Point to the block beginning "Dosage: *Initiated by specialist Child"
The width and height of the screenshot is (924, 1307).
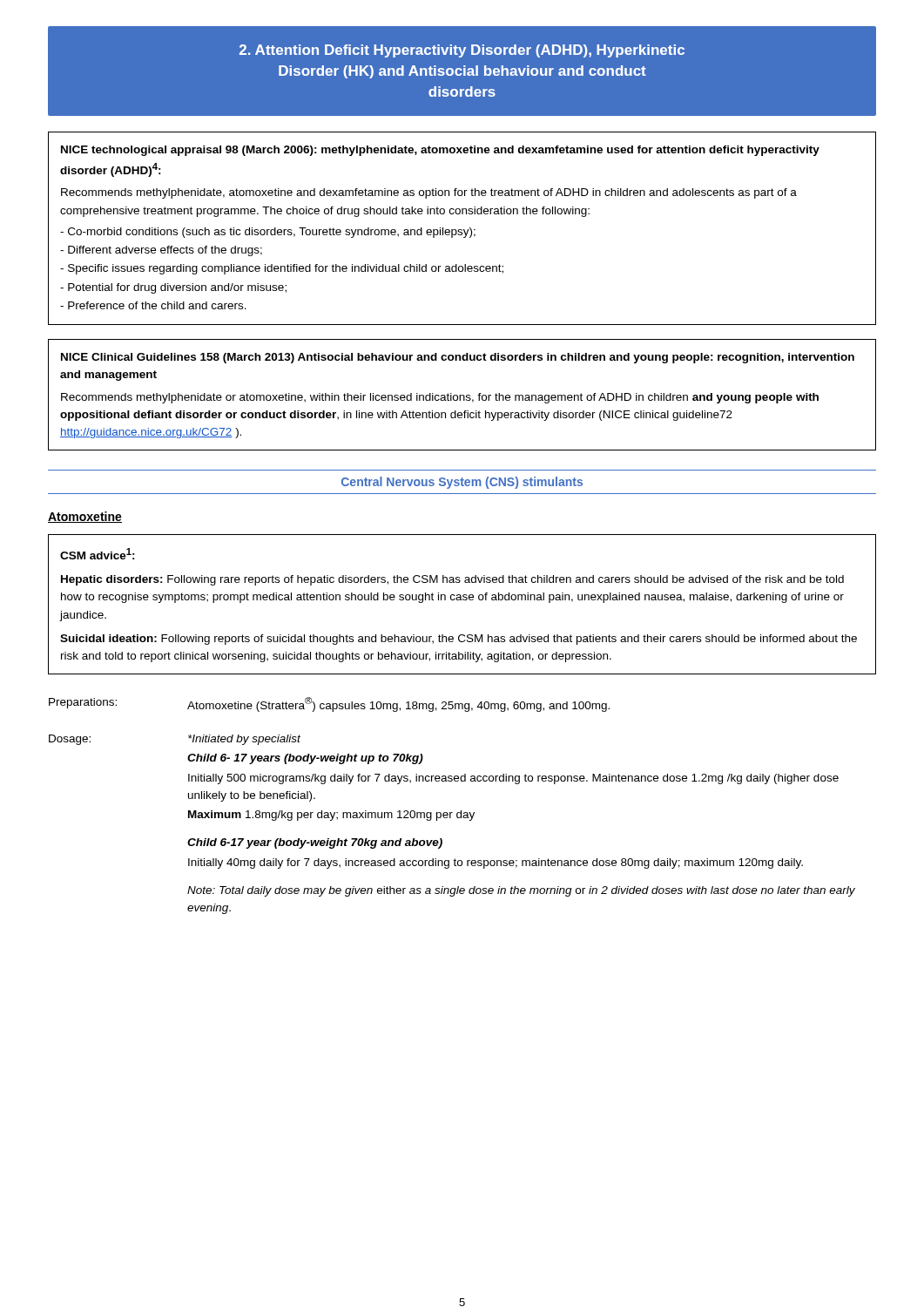[x=462, y=824]
